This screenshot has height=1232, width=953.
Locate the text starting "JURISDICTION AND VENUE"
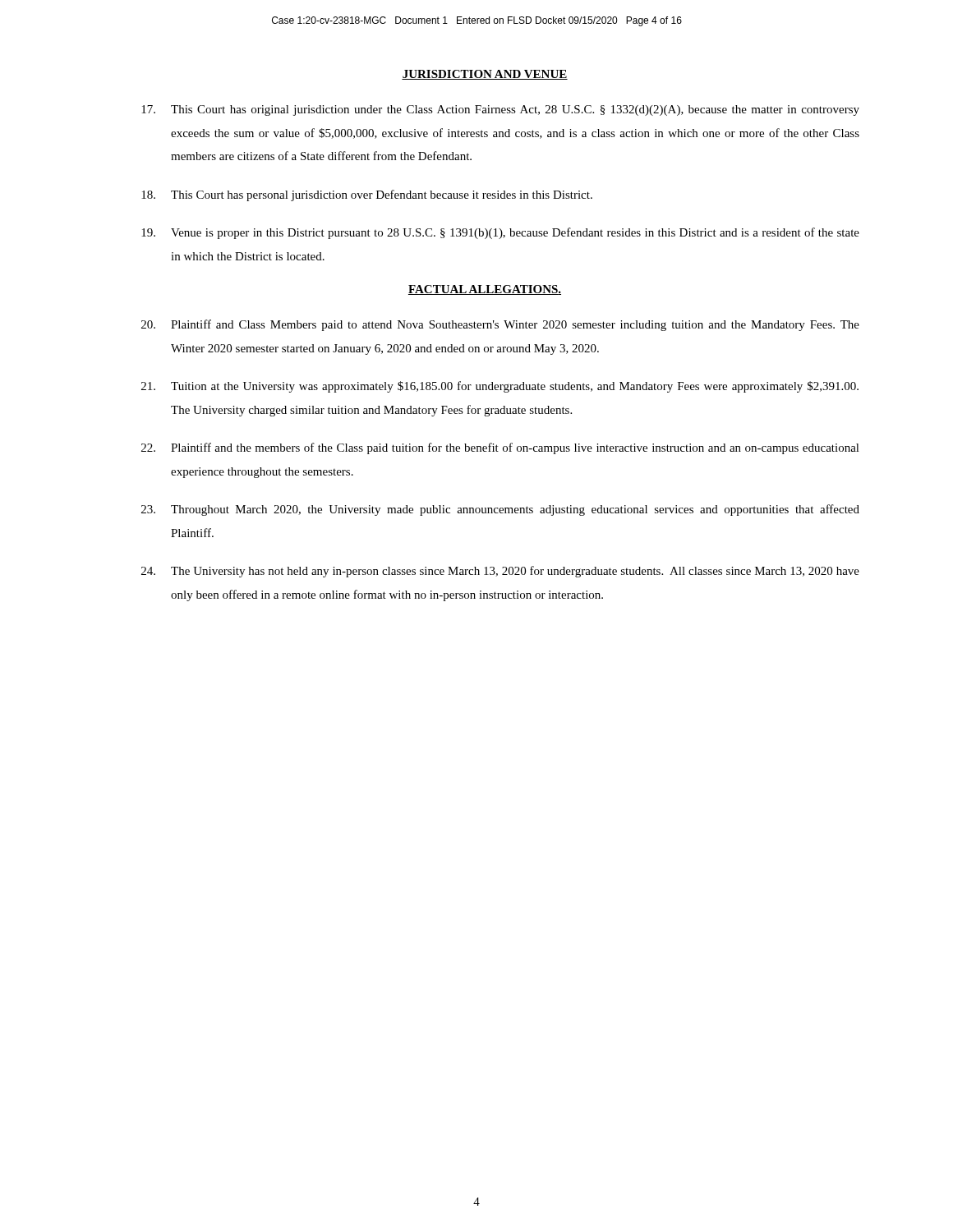pyautogui.click(x=485, y=74)
